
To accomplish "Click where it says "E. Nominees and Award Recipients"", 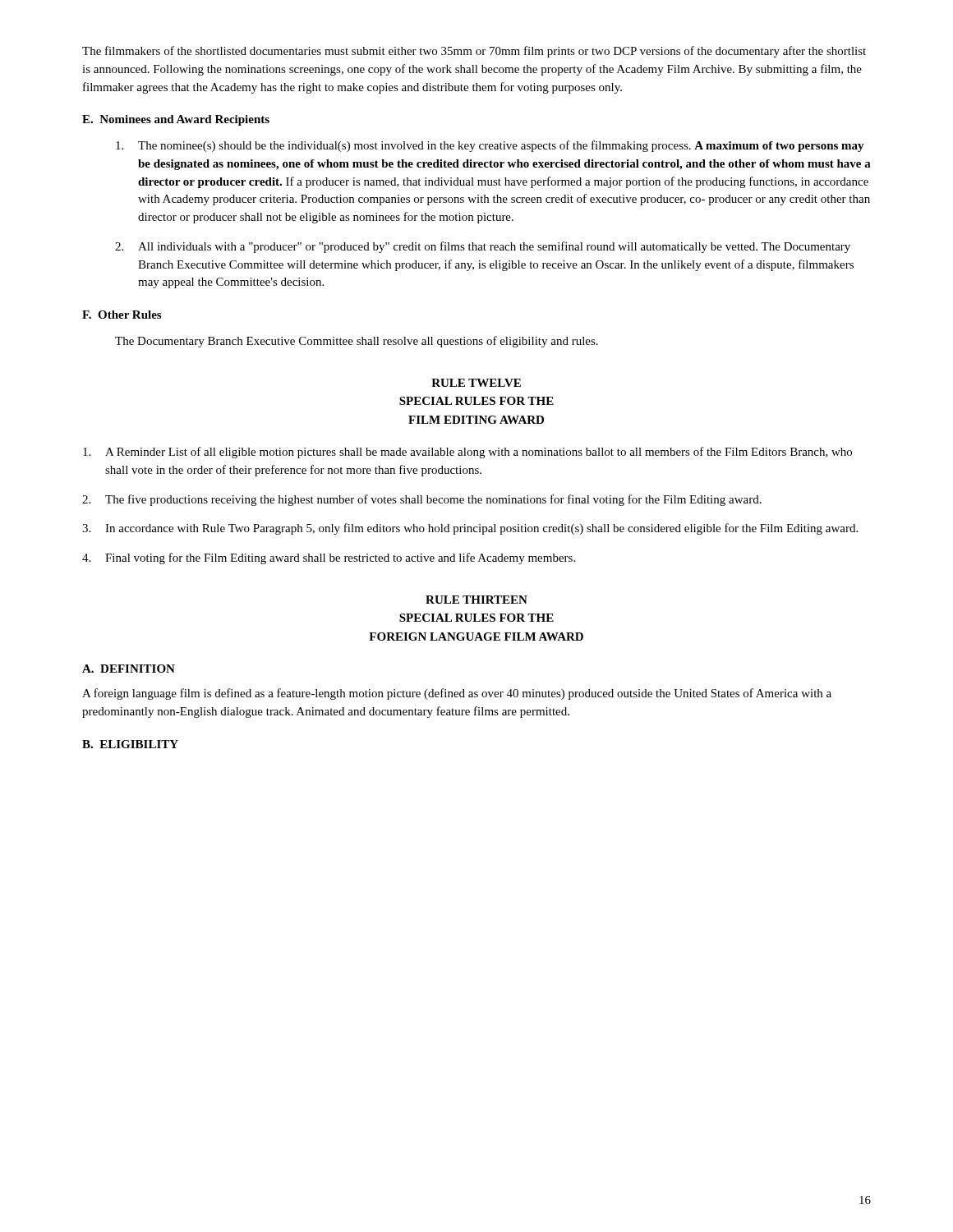I will [176, 120].
